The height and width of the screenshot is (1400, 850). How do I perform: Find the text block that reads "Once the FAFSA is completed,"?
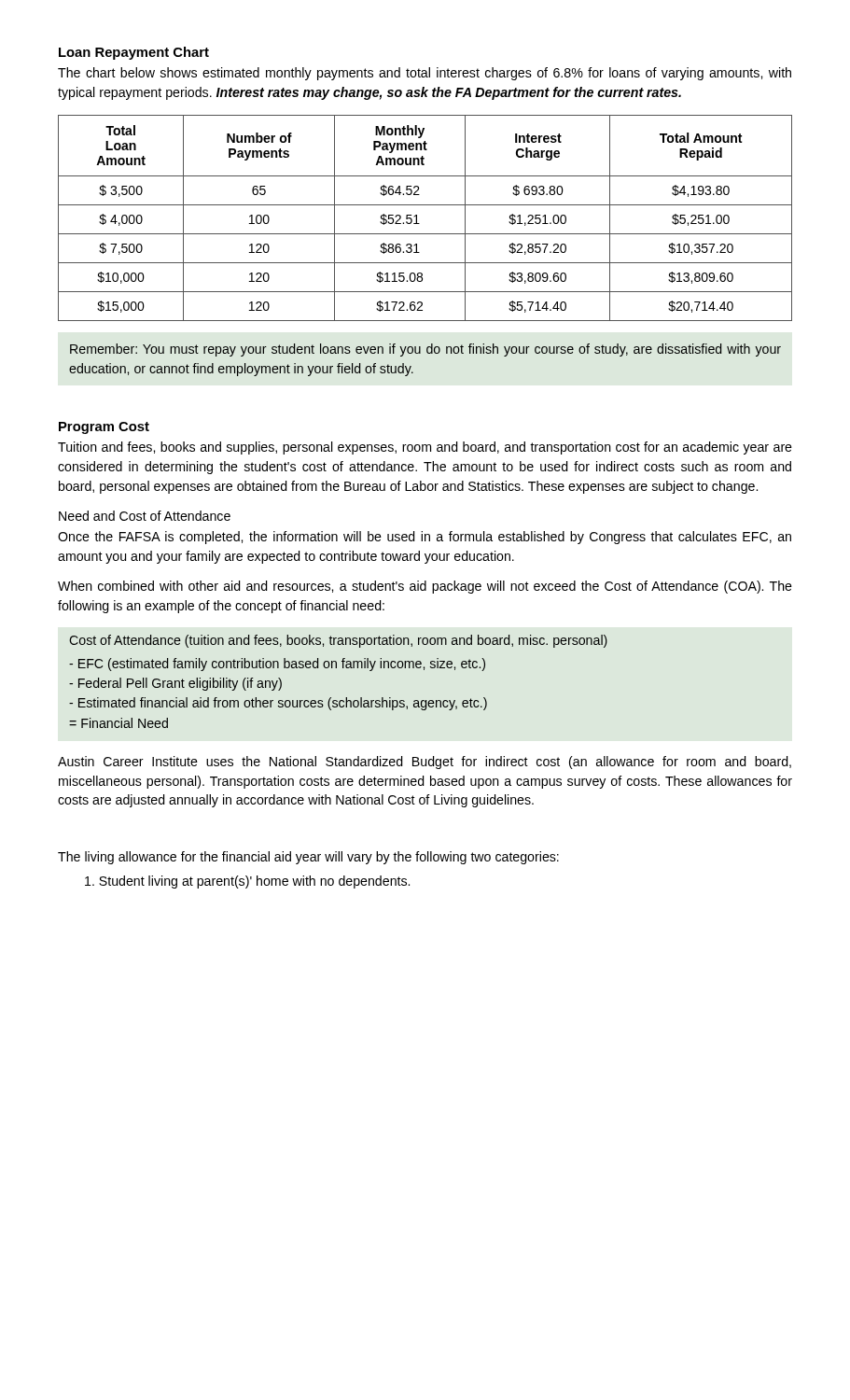pyautogui.click(x=425, y=546)
